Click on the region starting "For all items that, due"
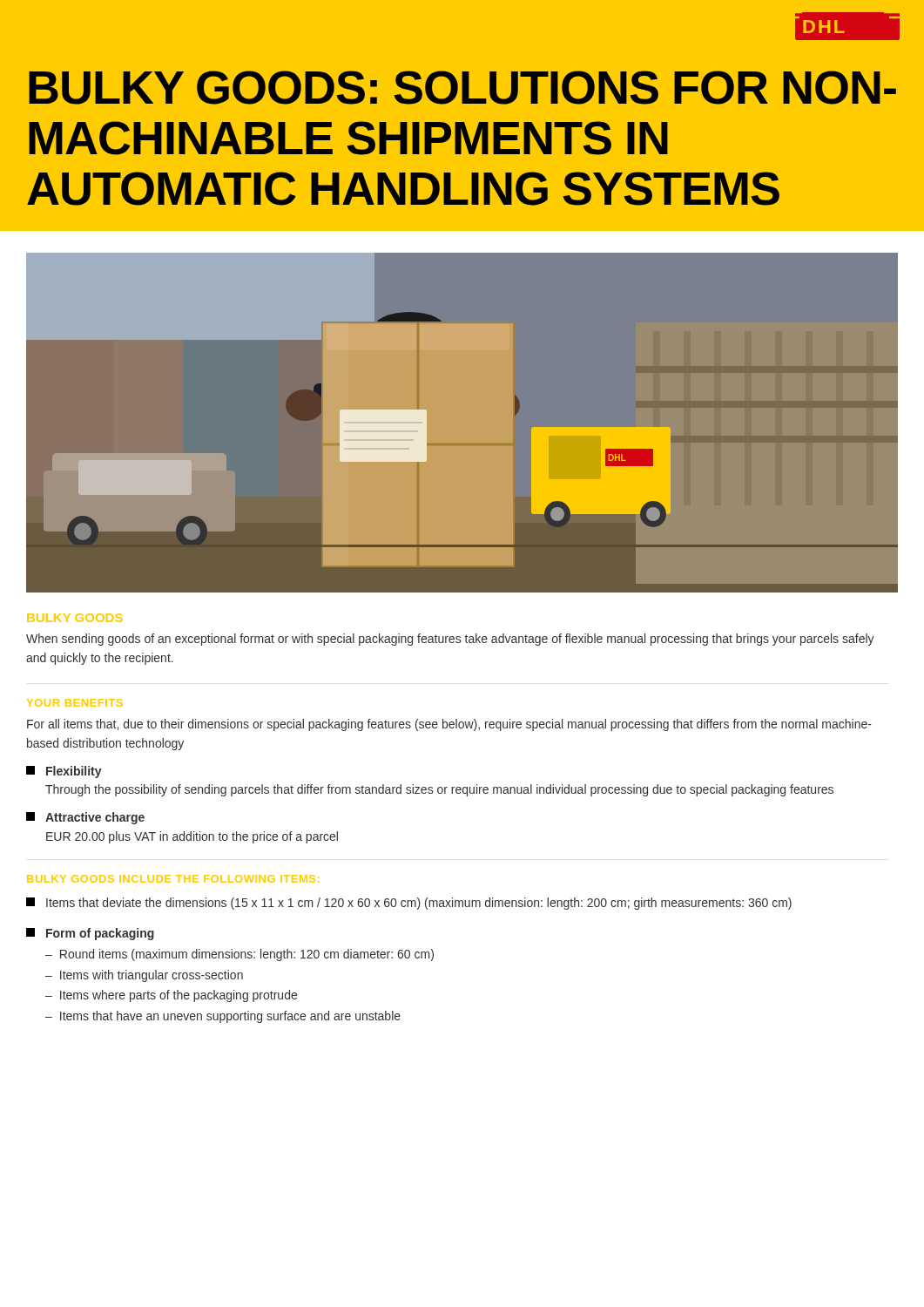Image resolution: width=924 pixels, height=1307 pixels. [449, 734]
